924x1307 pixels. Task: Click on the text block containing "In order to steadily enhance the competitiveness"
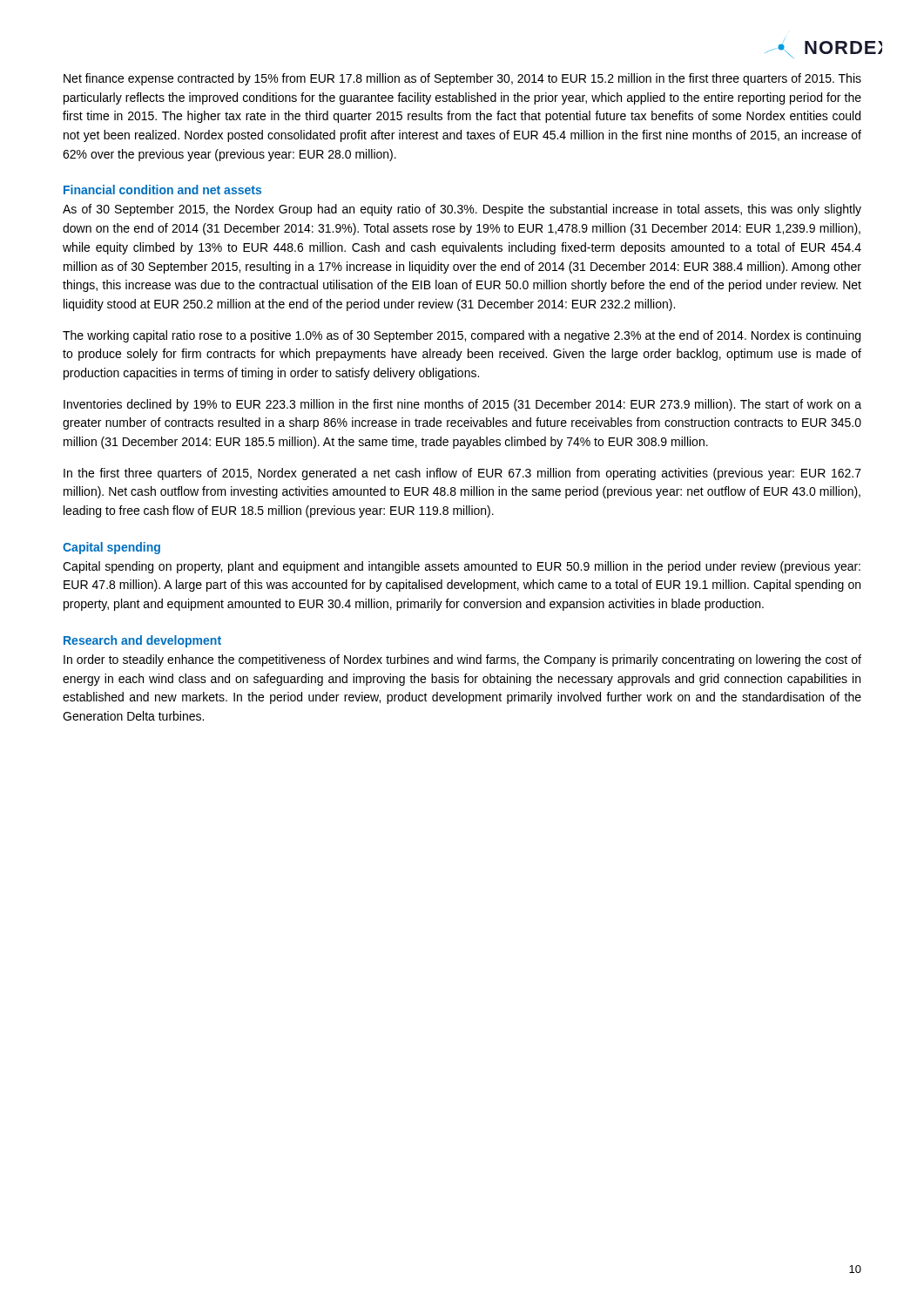tap(462, 689)
